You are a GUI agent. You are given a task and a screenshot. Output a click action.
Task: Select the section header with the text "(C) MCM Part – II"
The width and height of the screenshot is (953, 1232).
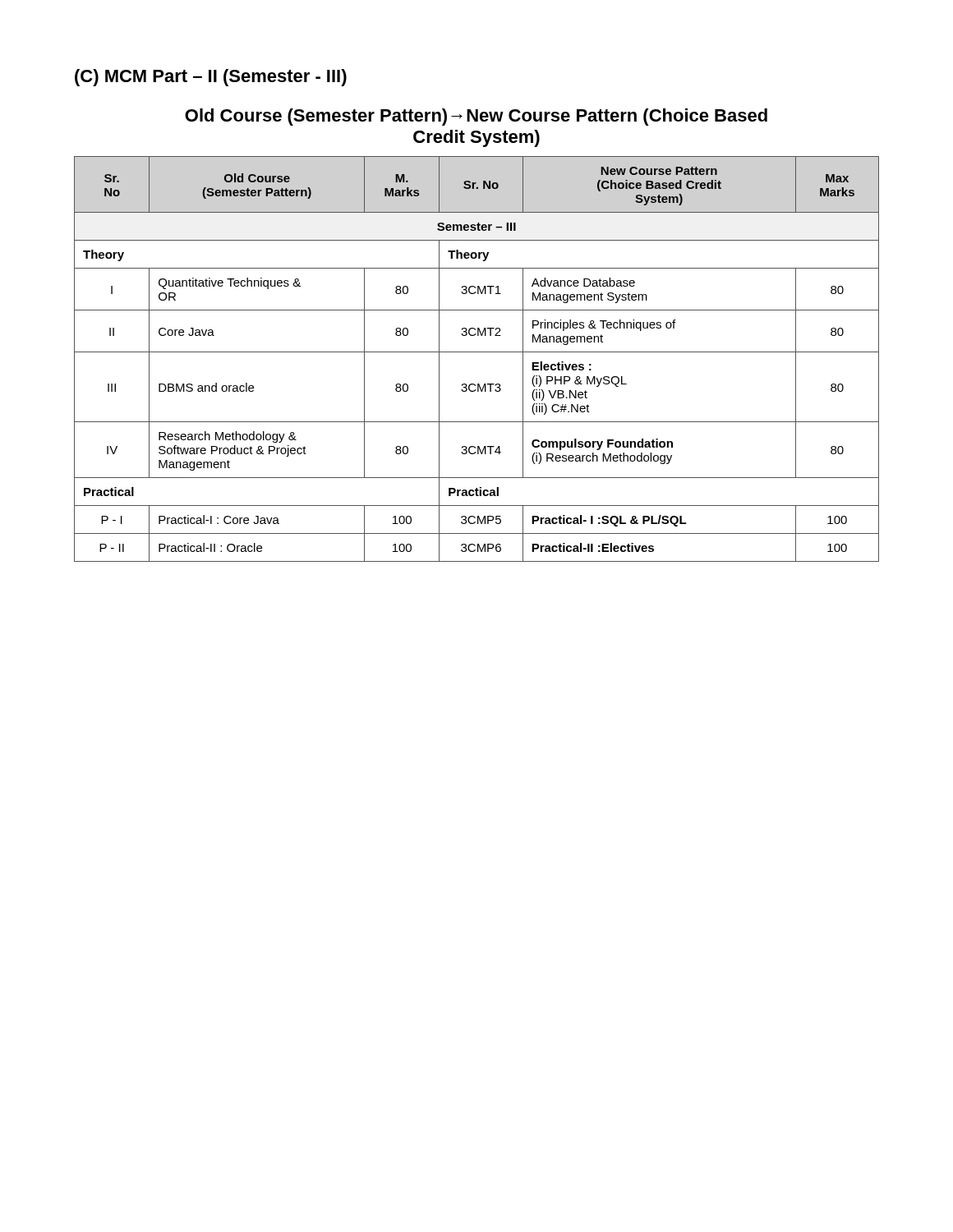click(x=211, y=76)
